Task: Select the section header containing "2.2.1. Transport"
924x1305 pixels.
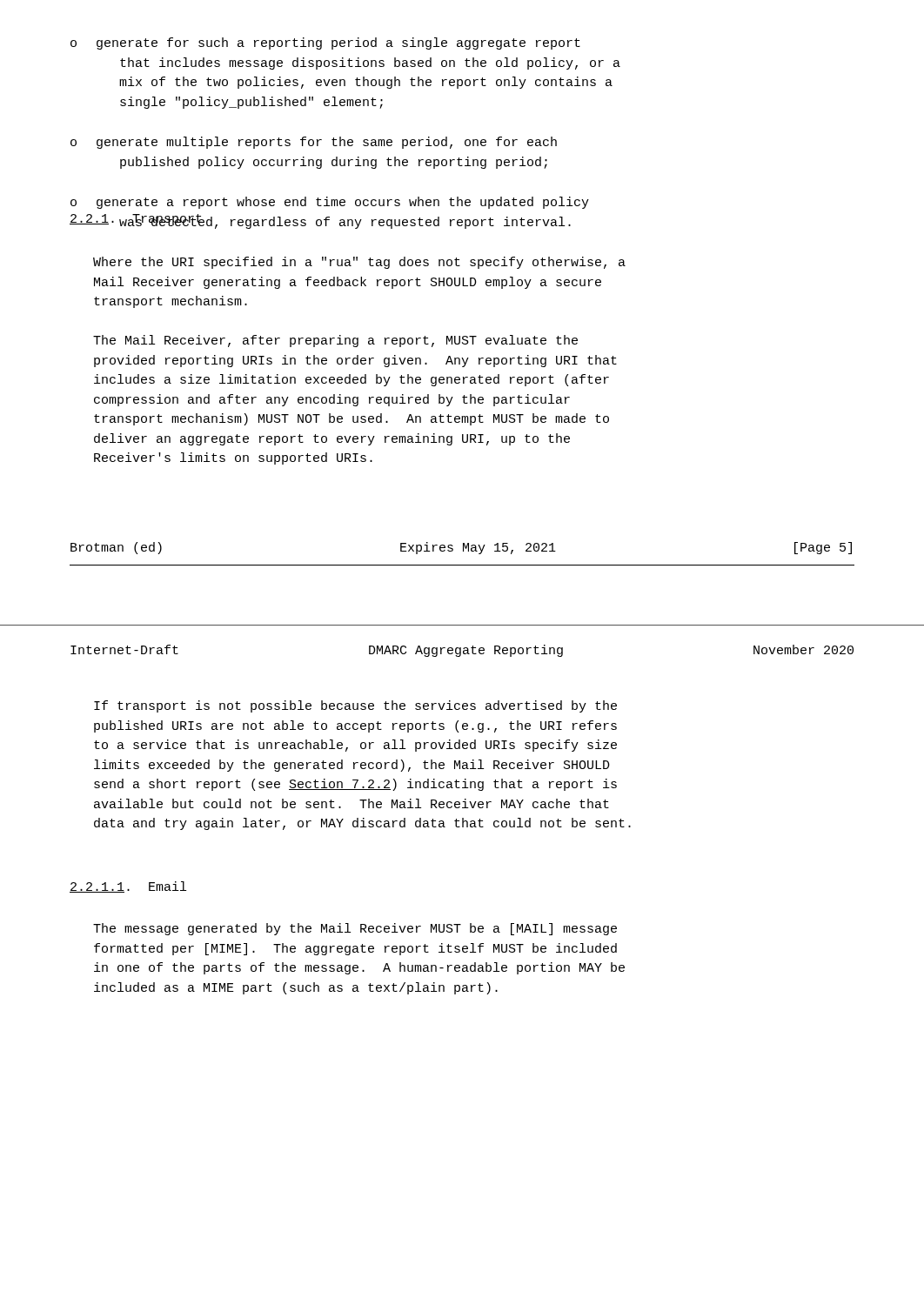Action: point(136,220)
